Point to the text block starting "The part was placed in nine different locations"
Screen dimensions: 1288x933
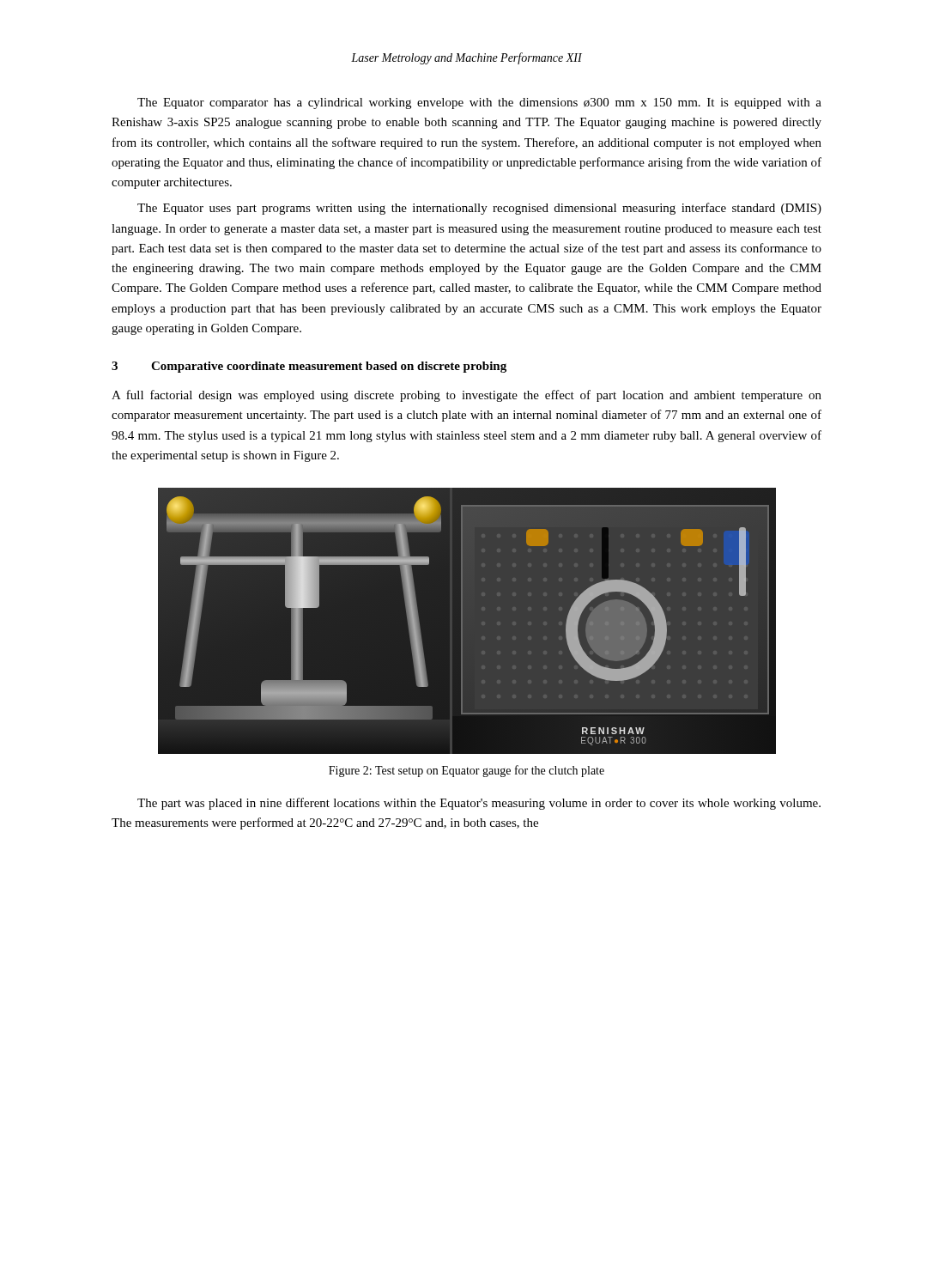(x=466, y=813)
